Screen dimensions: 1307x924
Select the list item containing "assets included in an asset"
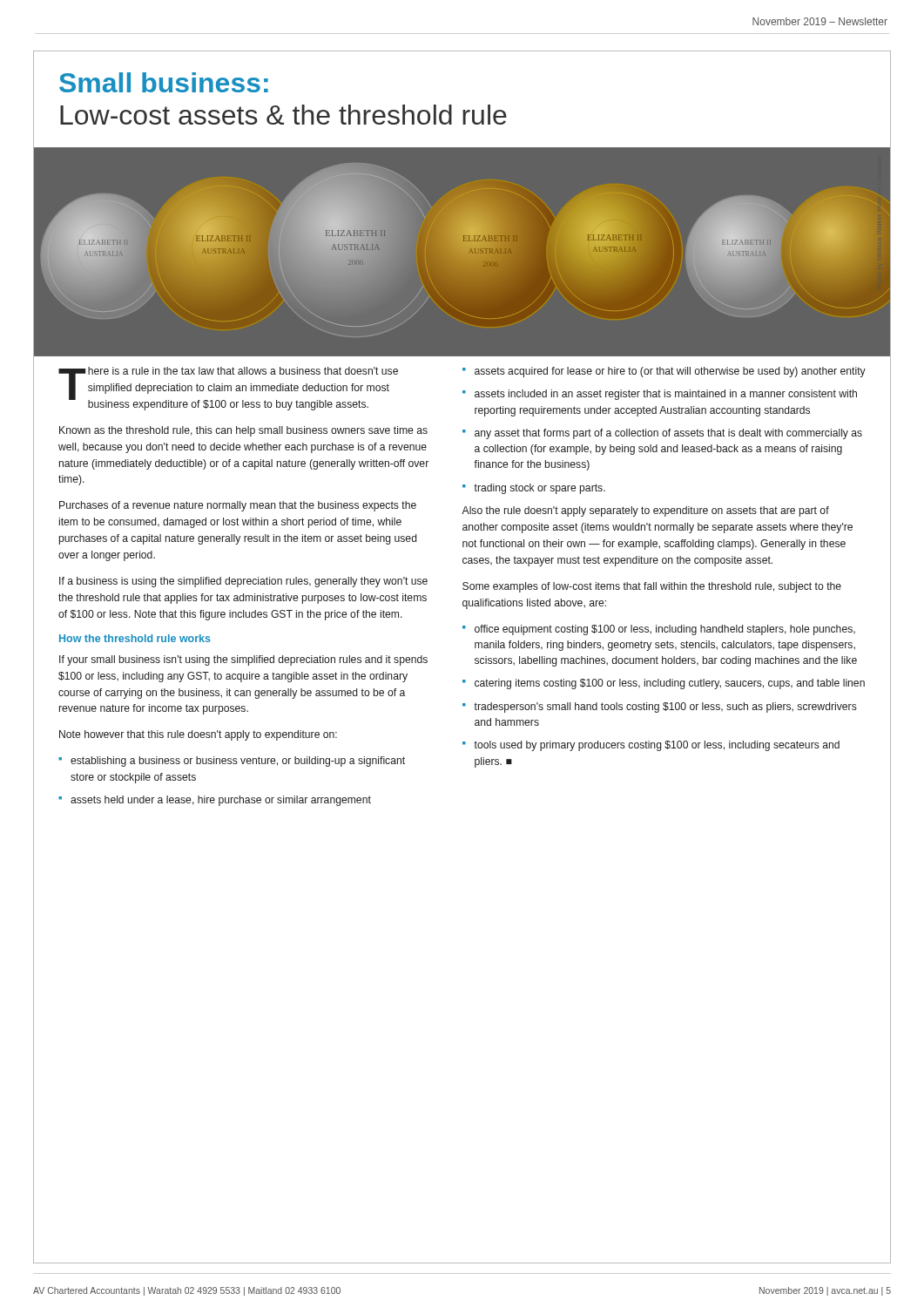point(666,402)
